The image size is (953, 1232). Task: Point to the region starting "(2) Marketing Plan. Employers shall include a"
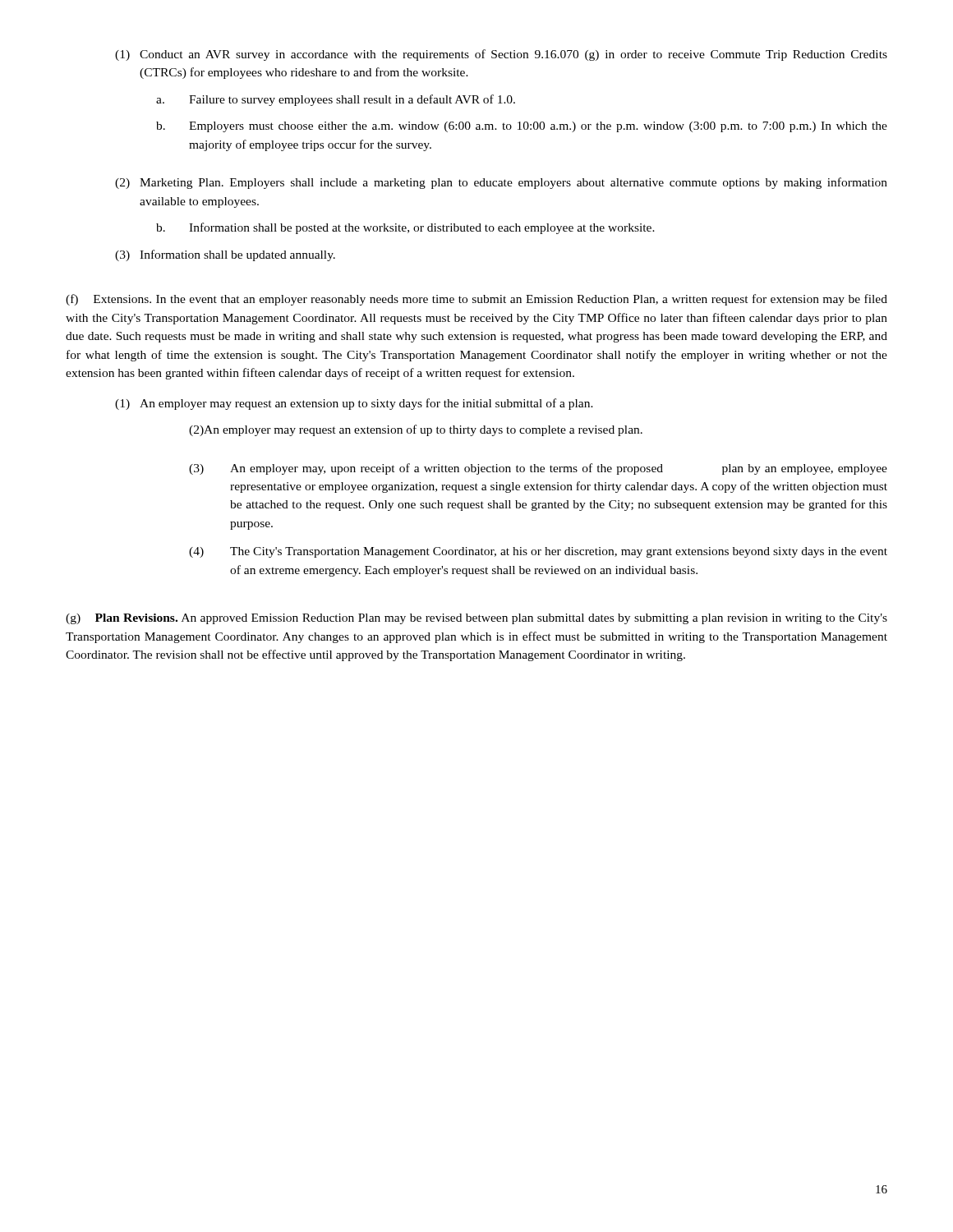(x=476, y=192)
